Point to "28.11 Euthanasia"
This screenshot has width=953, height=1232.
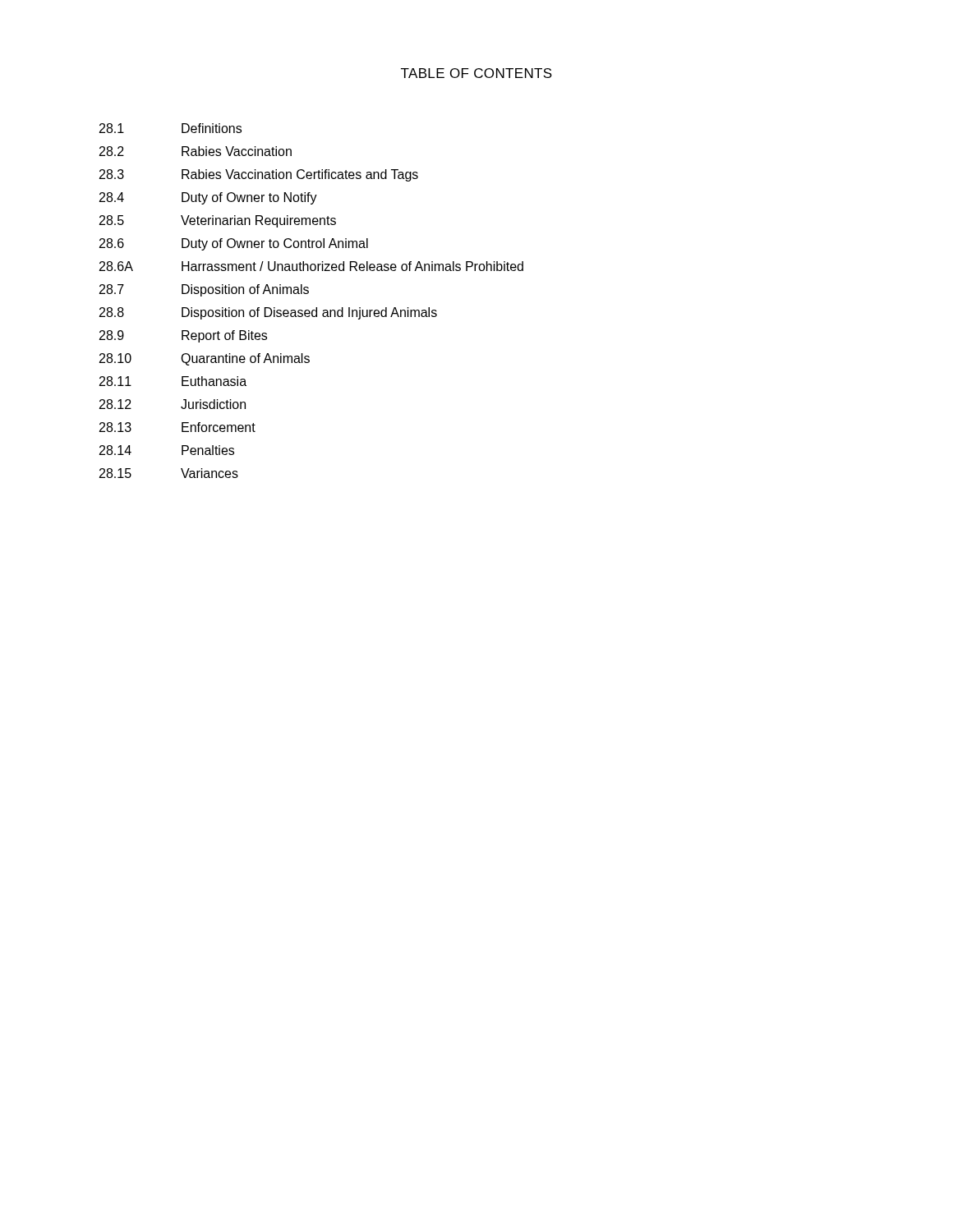click(x=173, y=382)
